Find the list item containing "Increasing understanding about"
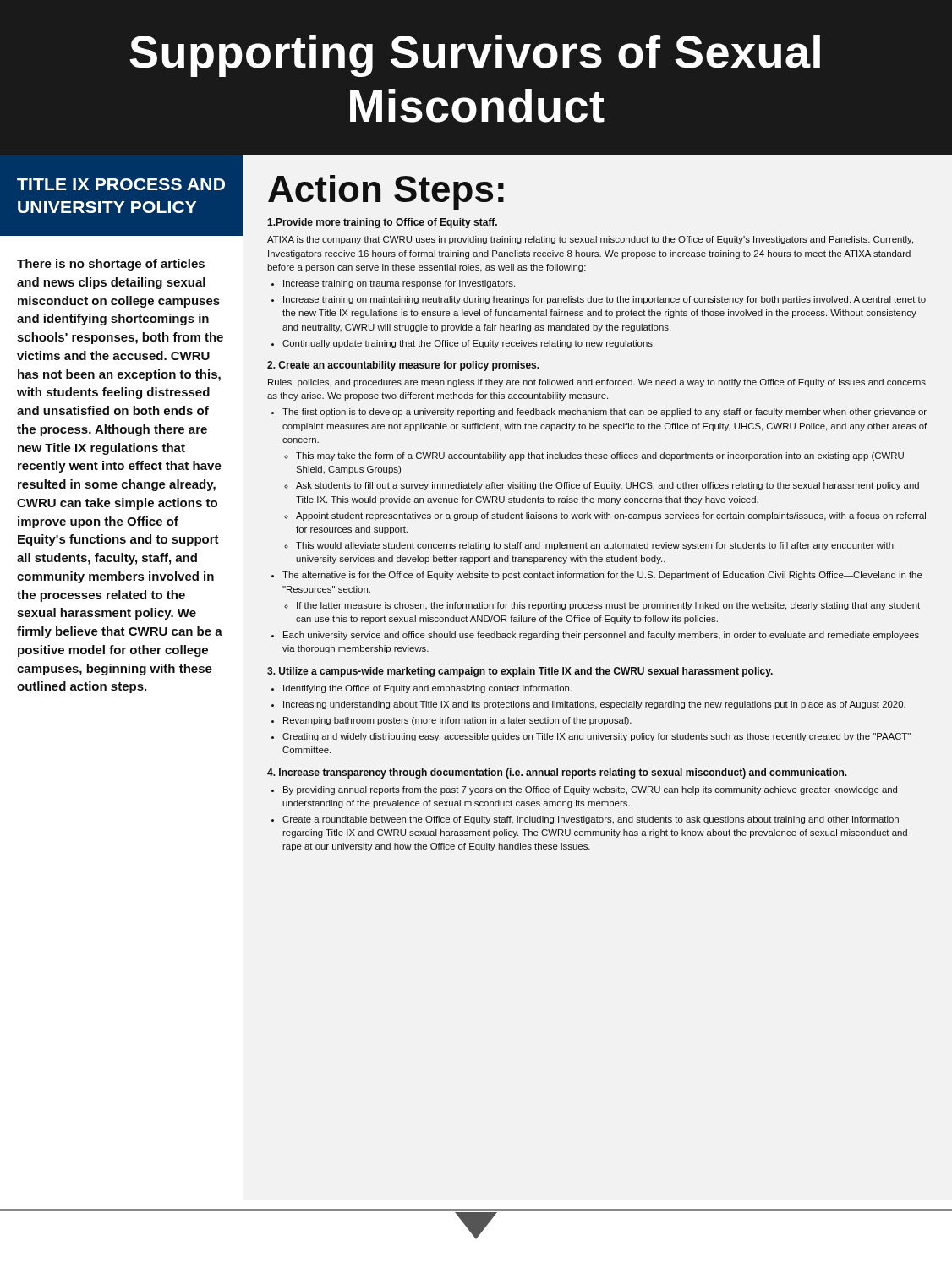Screen dimensions: 1268x952 594,704
